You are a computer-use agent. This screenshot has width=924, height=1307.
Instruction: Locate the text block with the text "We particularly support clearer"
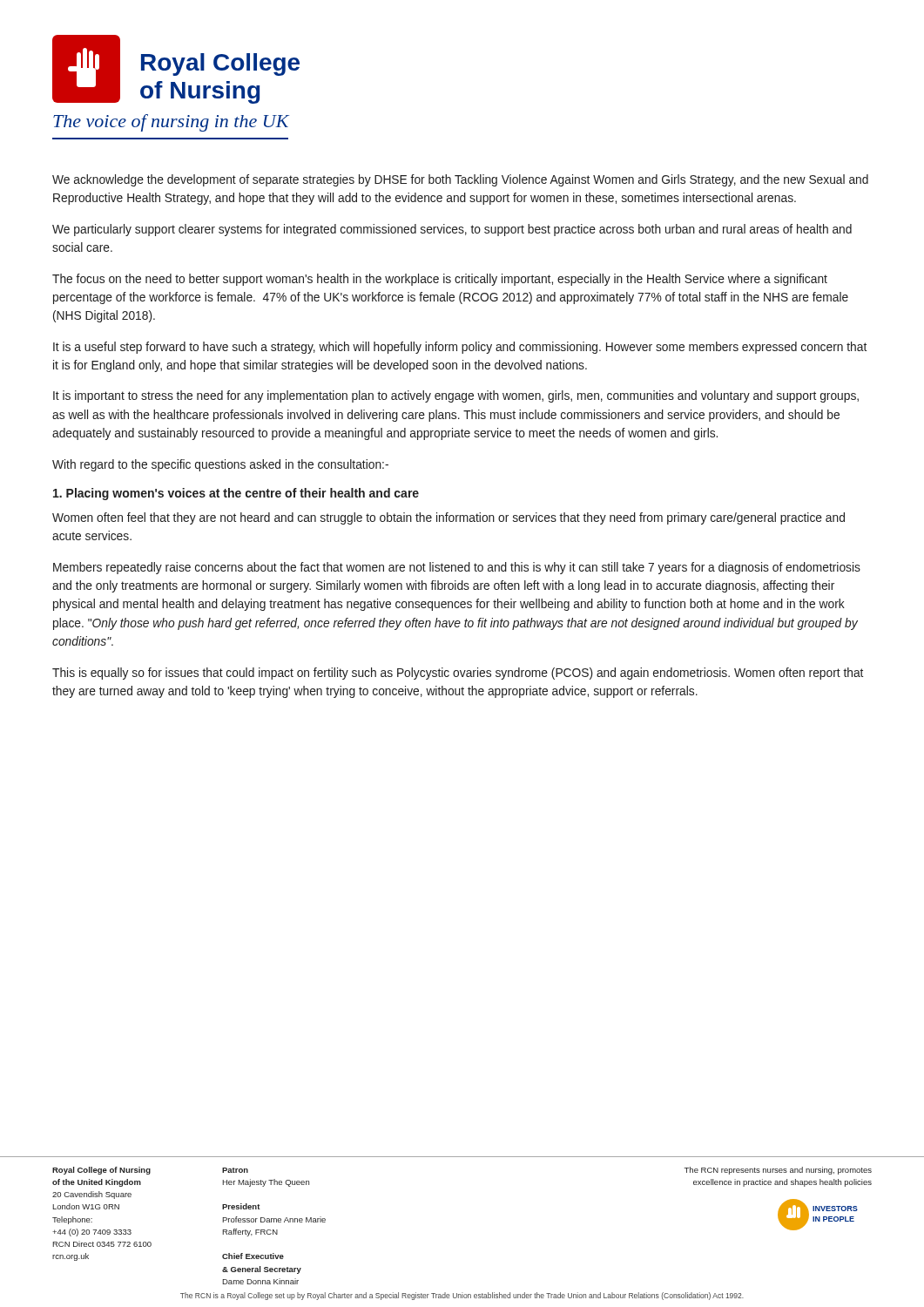pos(452,239)
